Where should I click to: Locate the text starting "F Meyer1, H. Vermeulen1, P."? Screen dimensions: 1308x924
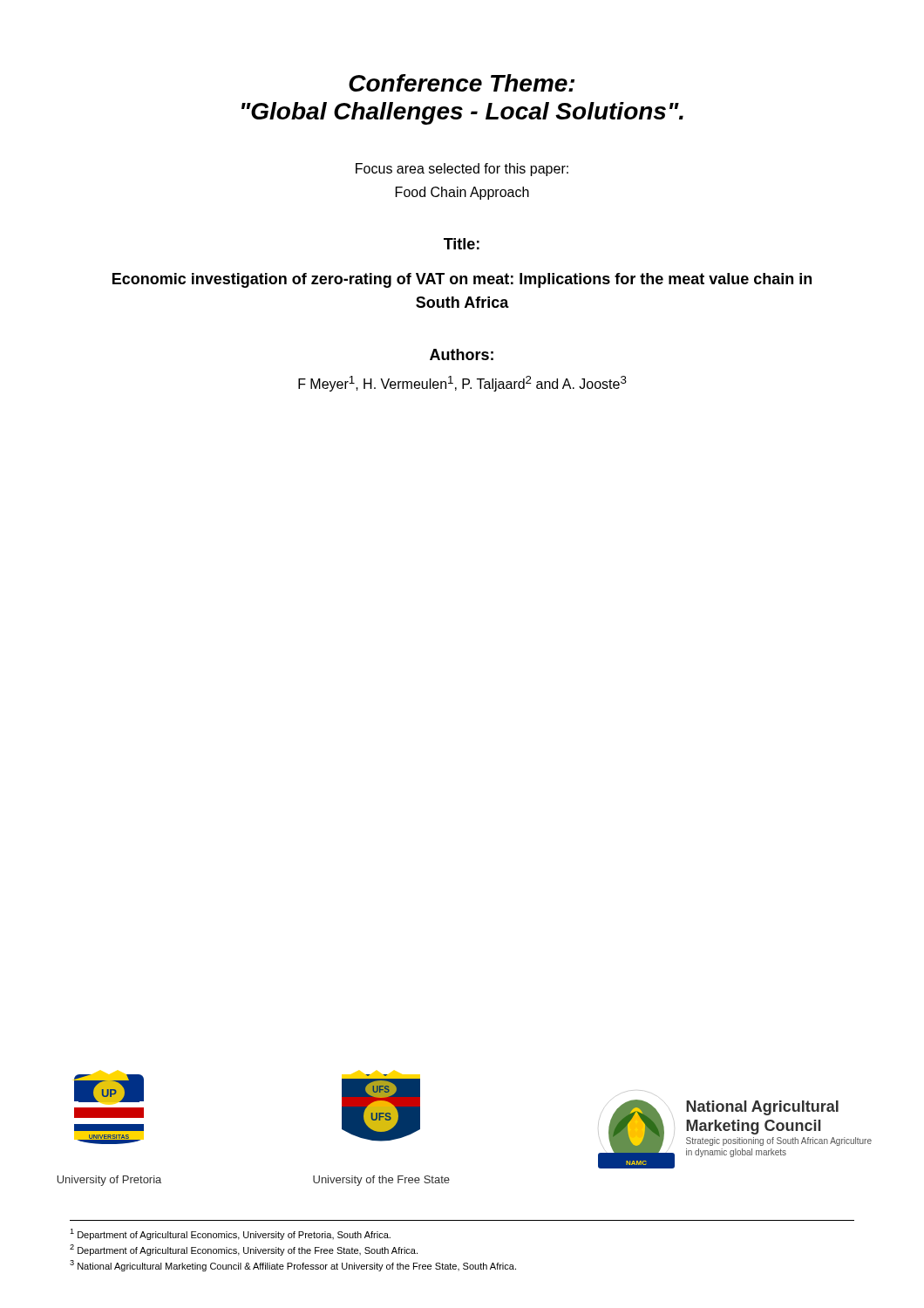(462, 383)
